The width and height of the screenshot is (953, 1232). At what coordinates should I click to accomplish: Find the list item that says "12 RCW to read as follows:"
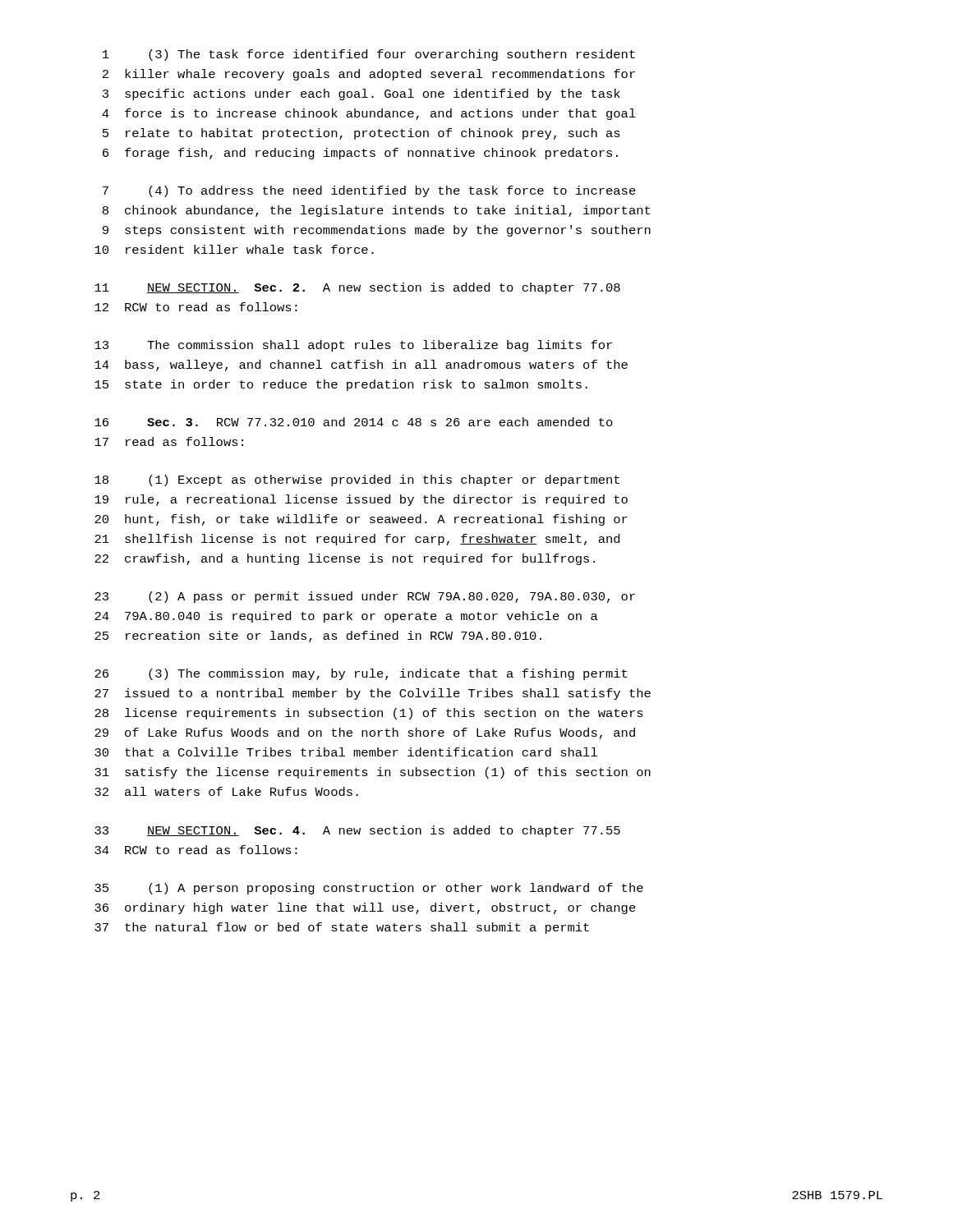pos(196,307)
